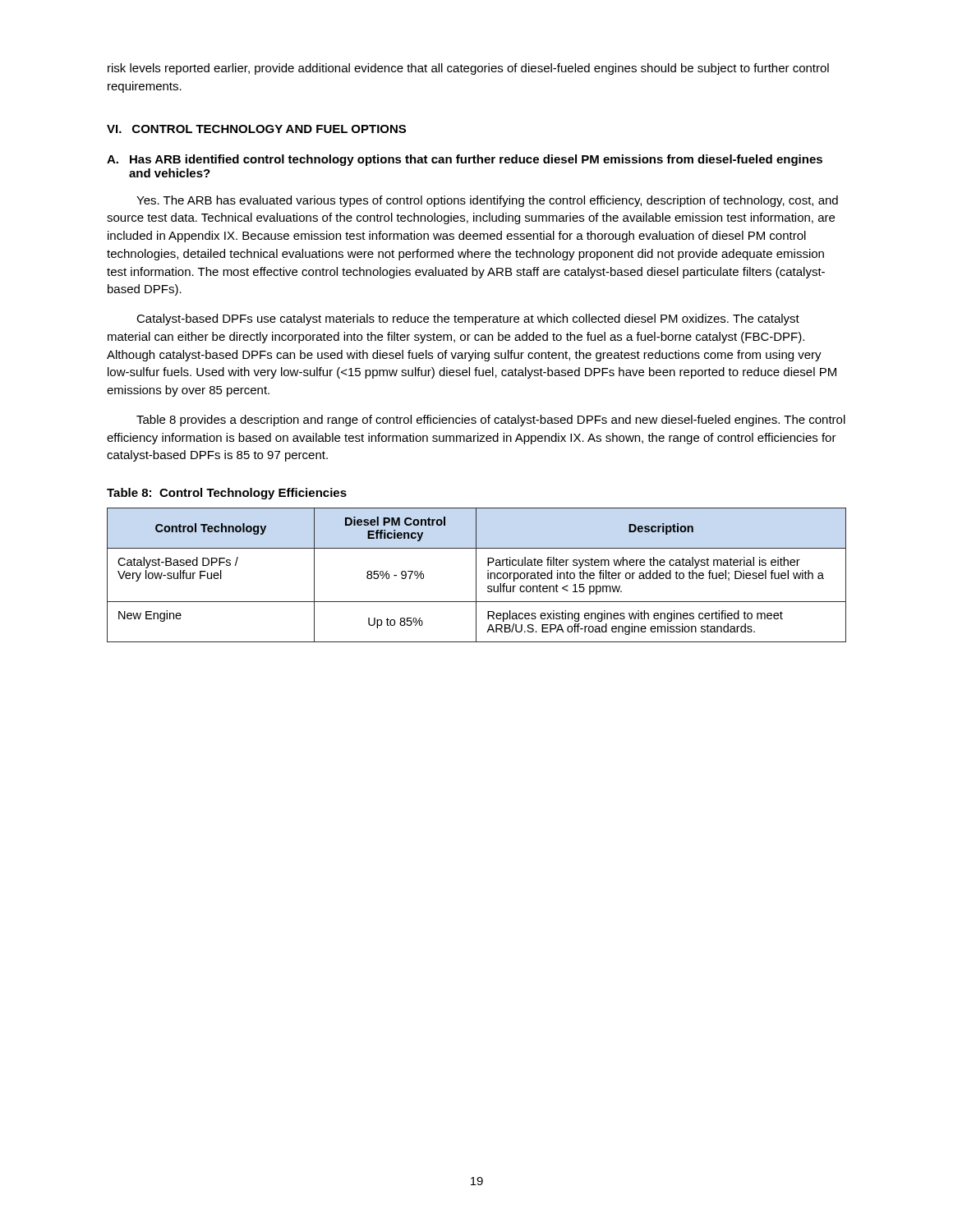Screen dimensions: 1232x953
Task: Select the section header that reads "A. Has ARB identified control technology options"
Action: [x=476, y=166]
